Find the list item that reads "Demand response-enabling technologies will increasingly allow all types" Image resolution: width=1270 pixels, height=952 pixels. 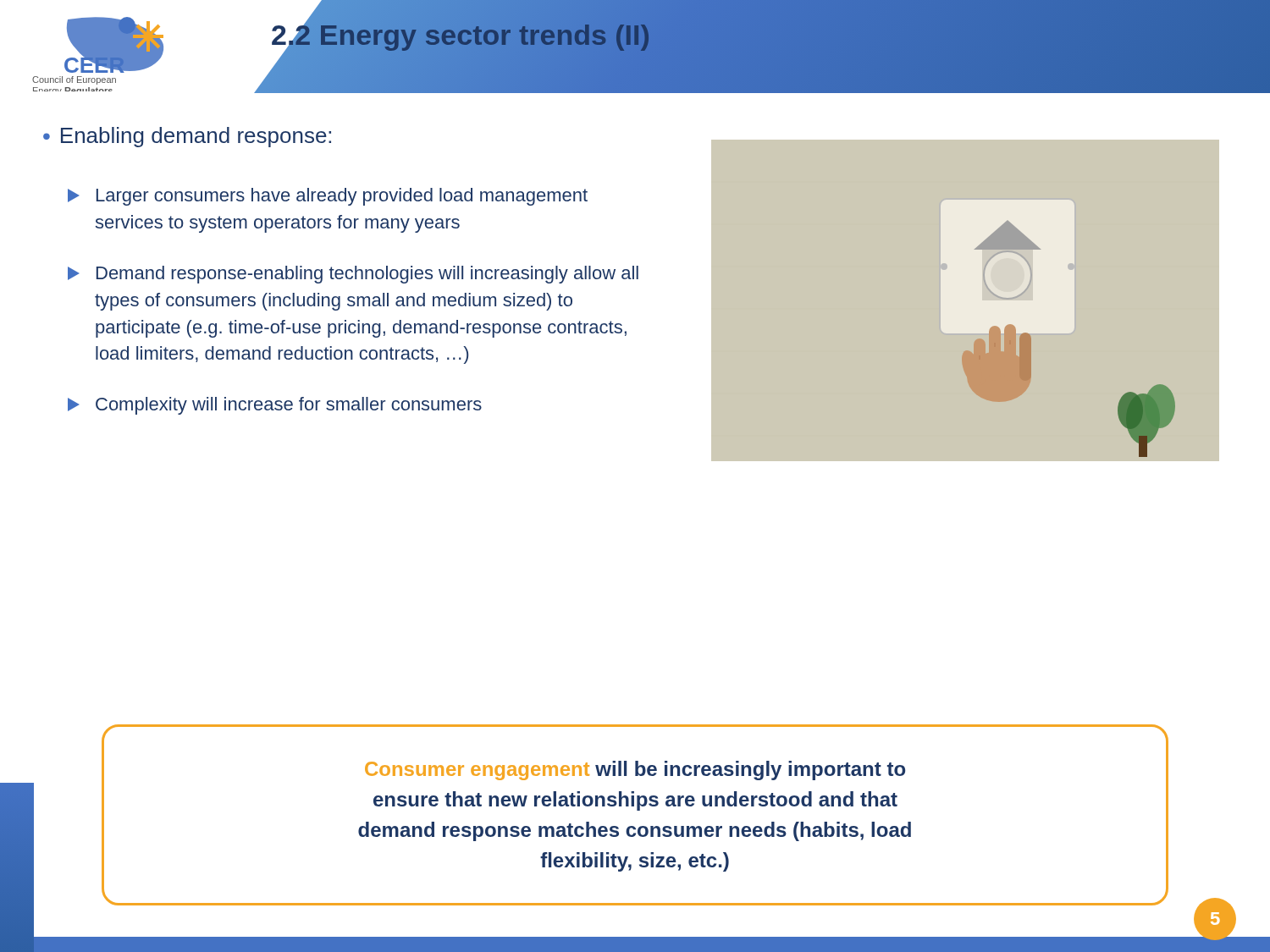click(356, 314)
